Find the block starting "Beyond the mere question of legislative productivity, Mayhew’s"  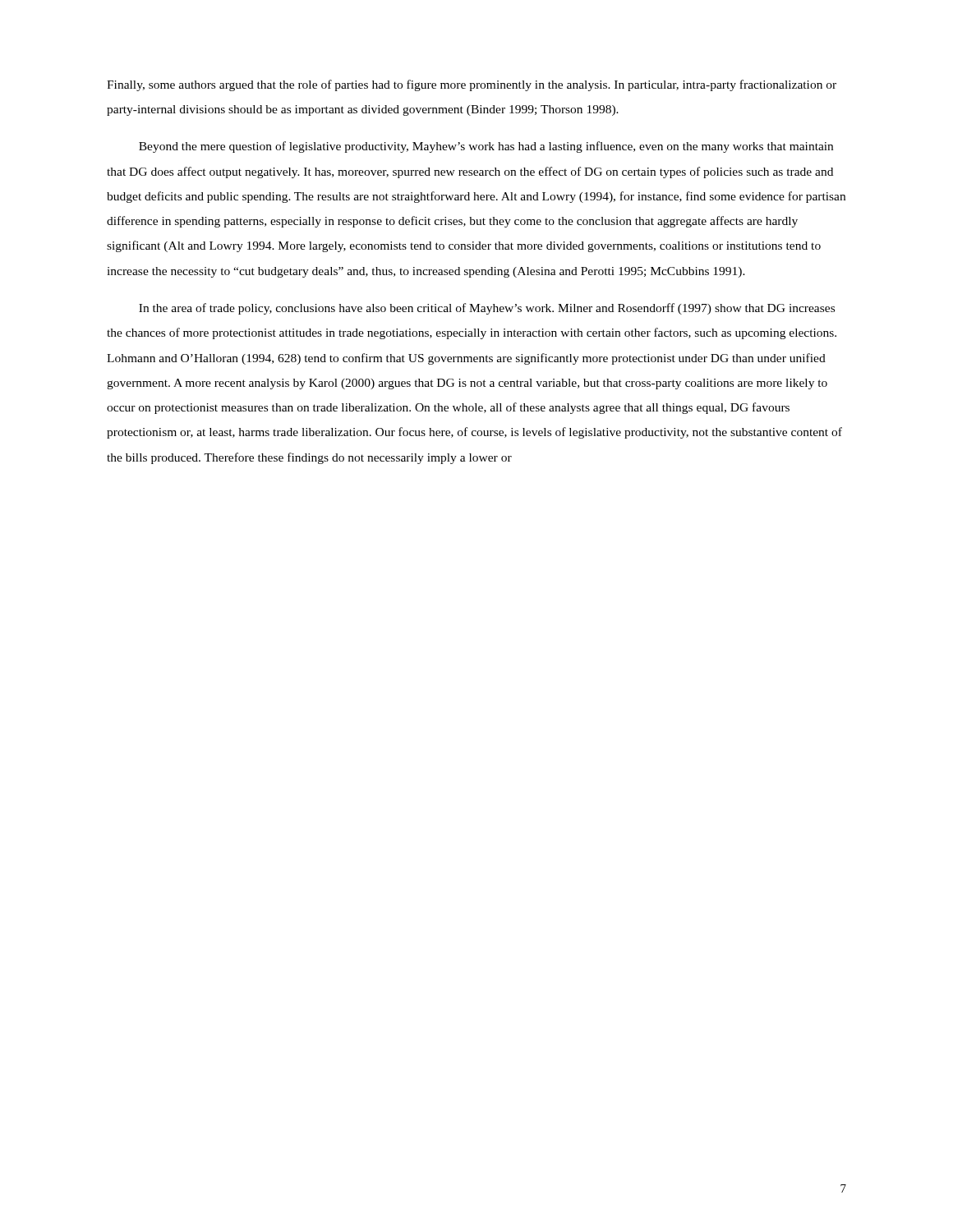(x=476, y=209)
